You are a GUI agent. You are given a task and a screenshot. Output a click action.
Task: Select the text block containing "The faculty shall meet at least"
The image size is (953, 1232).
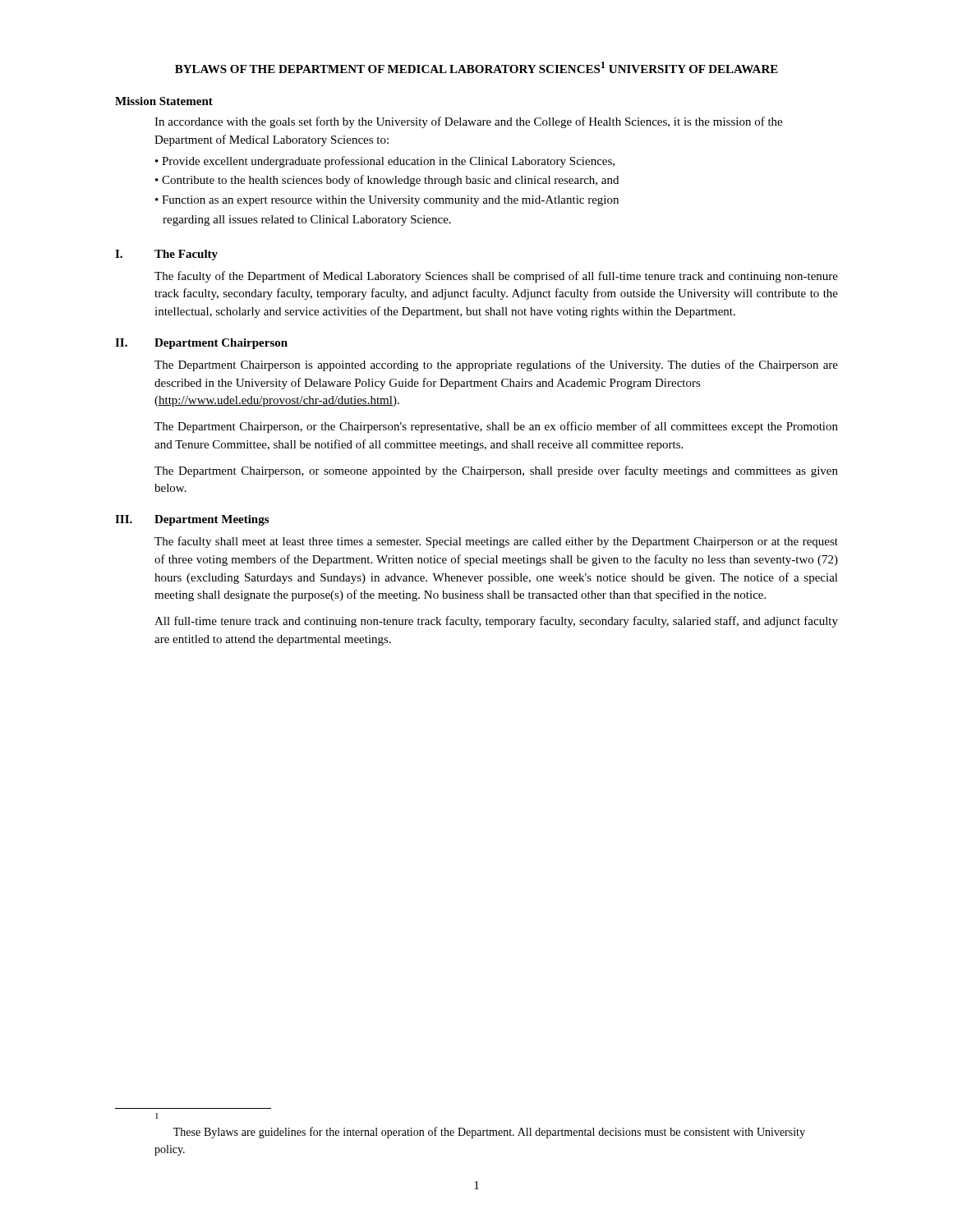(496, 568)
